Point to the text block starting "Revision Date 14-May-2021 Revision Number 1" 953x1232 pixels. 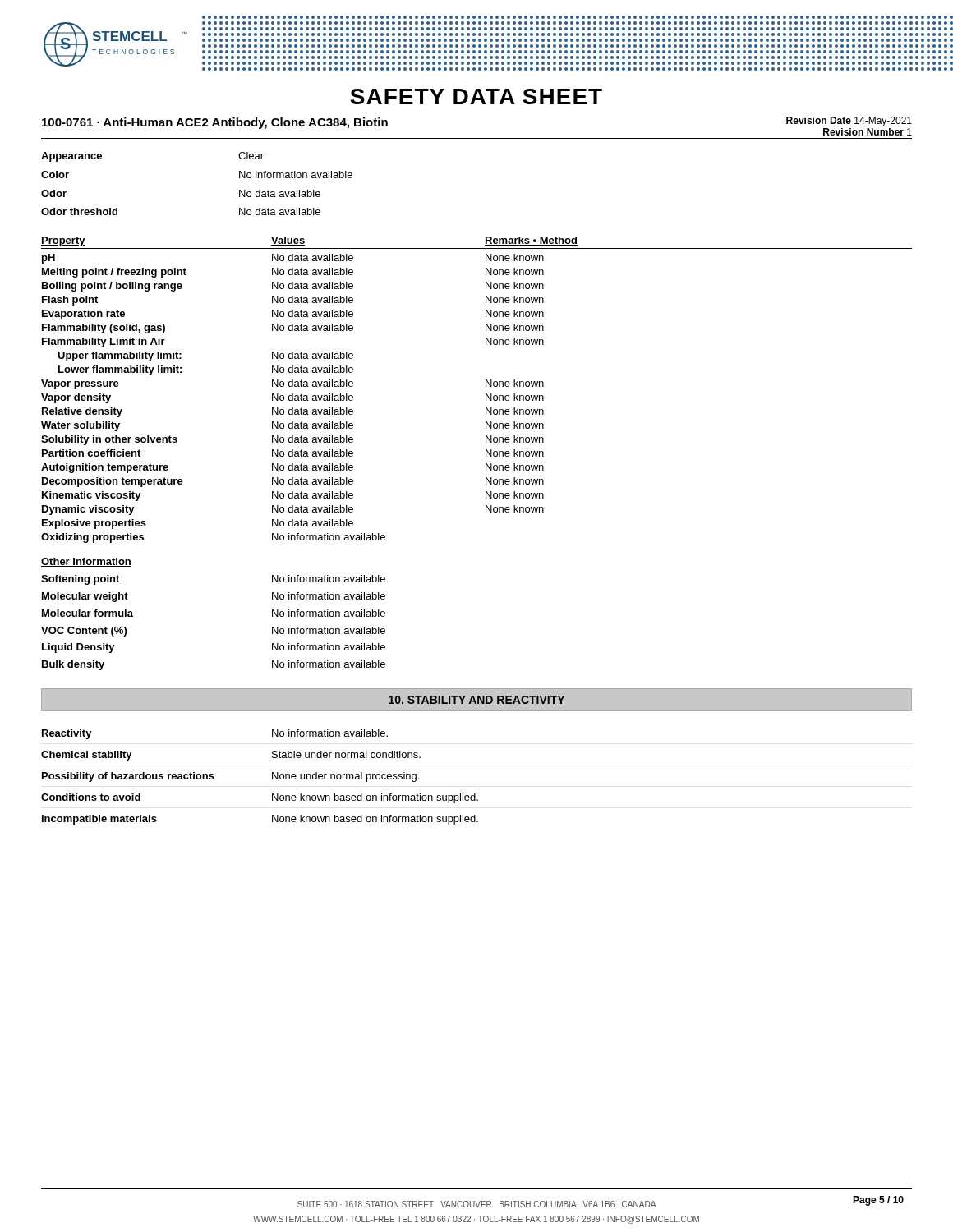coord(849,126)
